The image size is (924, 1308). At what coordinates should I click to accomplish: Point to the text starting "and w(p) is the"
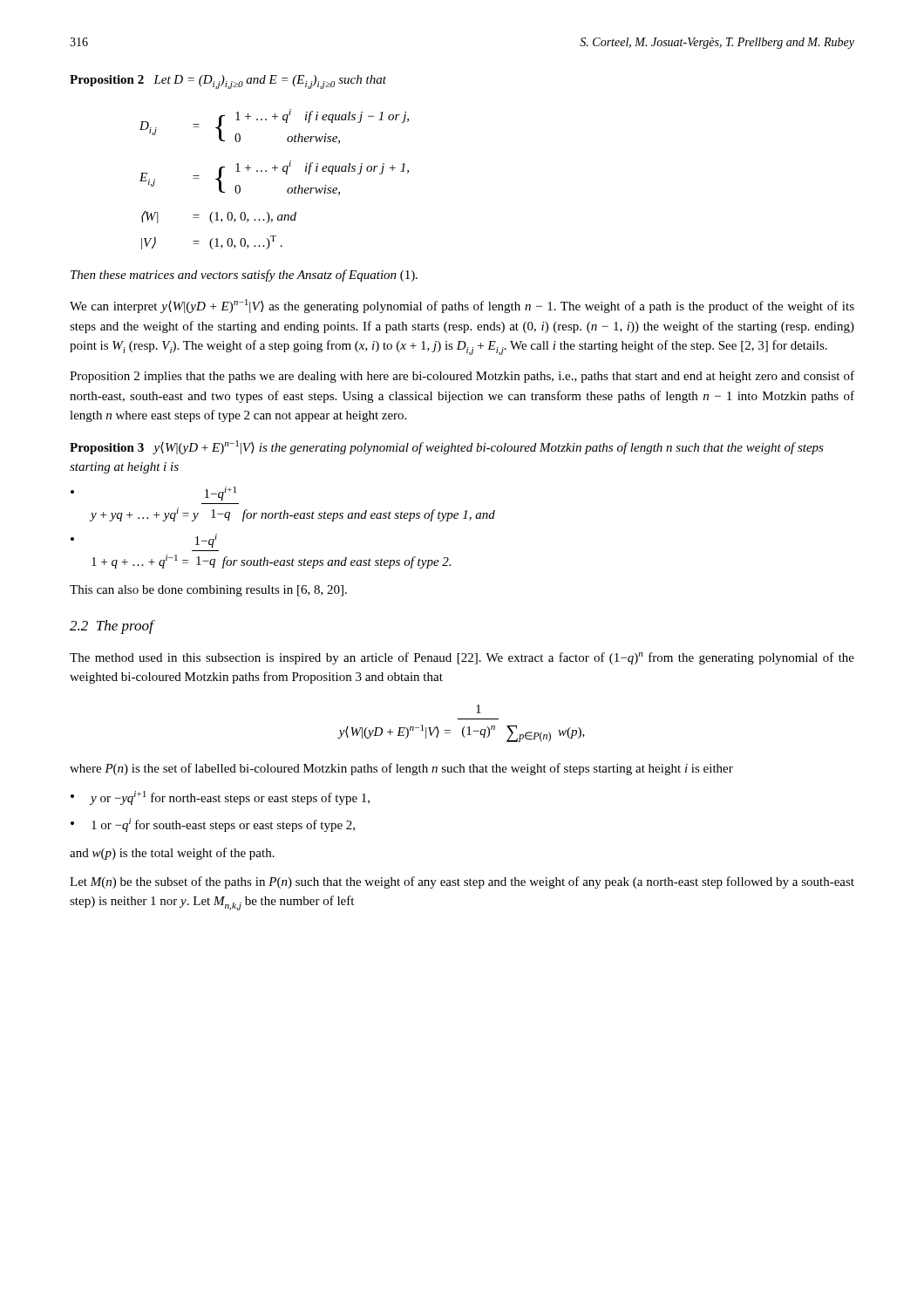coord(172,854)
